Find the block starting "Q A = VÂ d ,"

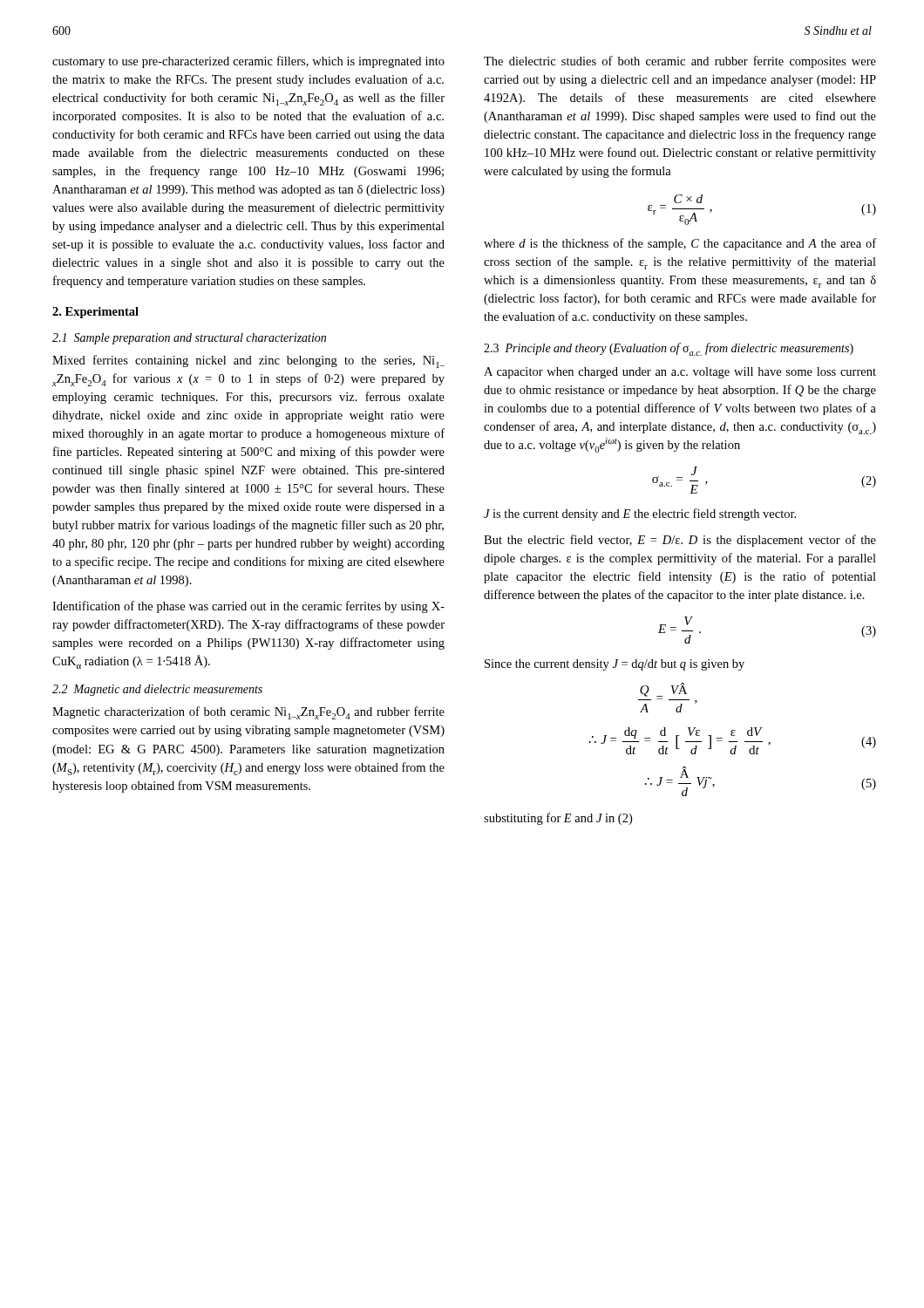(x=667, y=700)
